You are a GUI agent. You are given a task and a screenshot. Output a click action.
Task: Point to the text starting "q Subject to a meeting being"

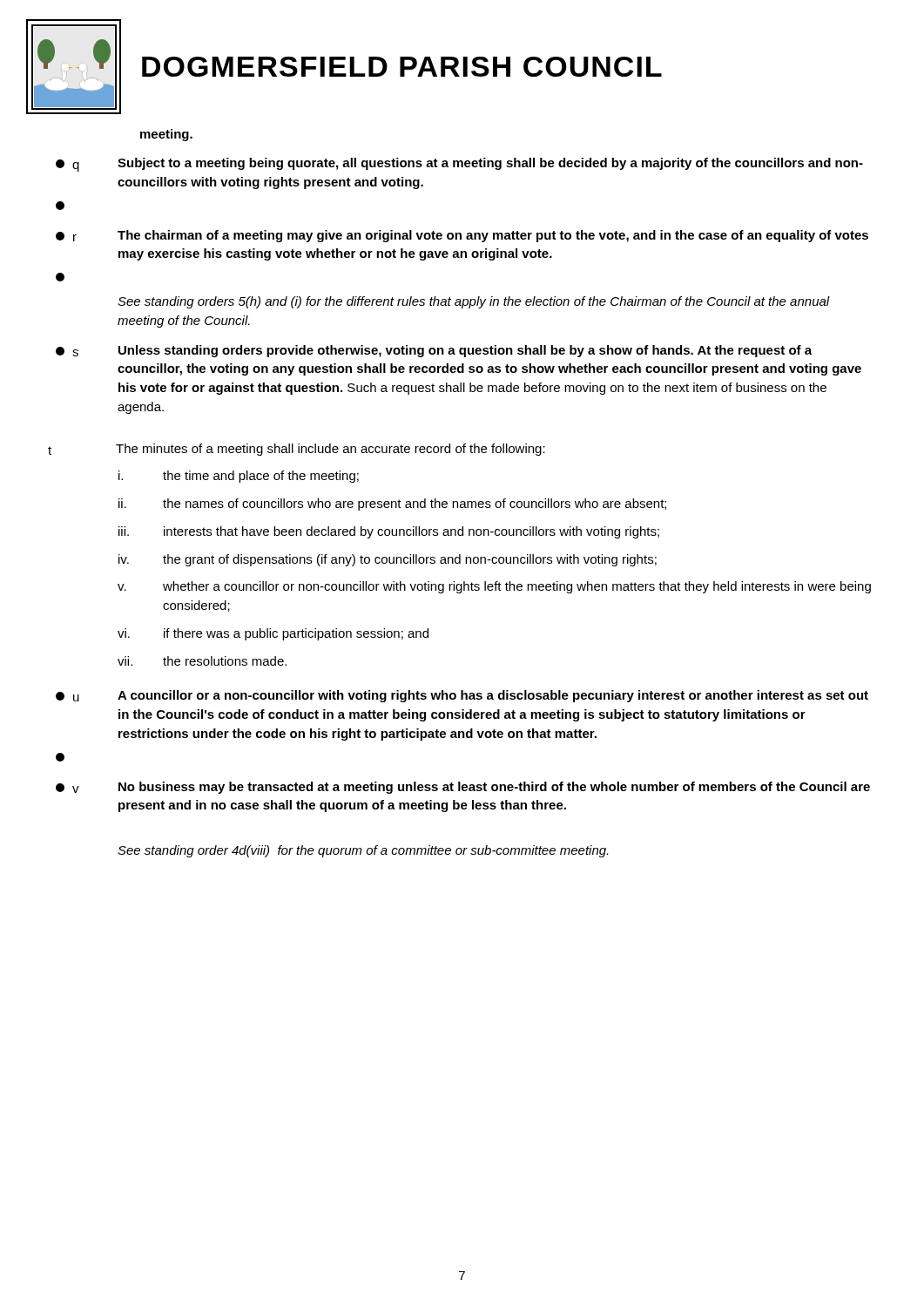click(x=459, y=165)
